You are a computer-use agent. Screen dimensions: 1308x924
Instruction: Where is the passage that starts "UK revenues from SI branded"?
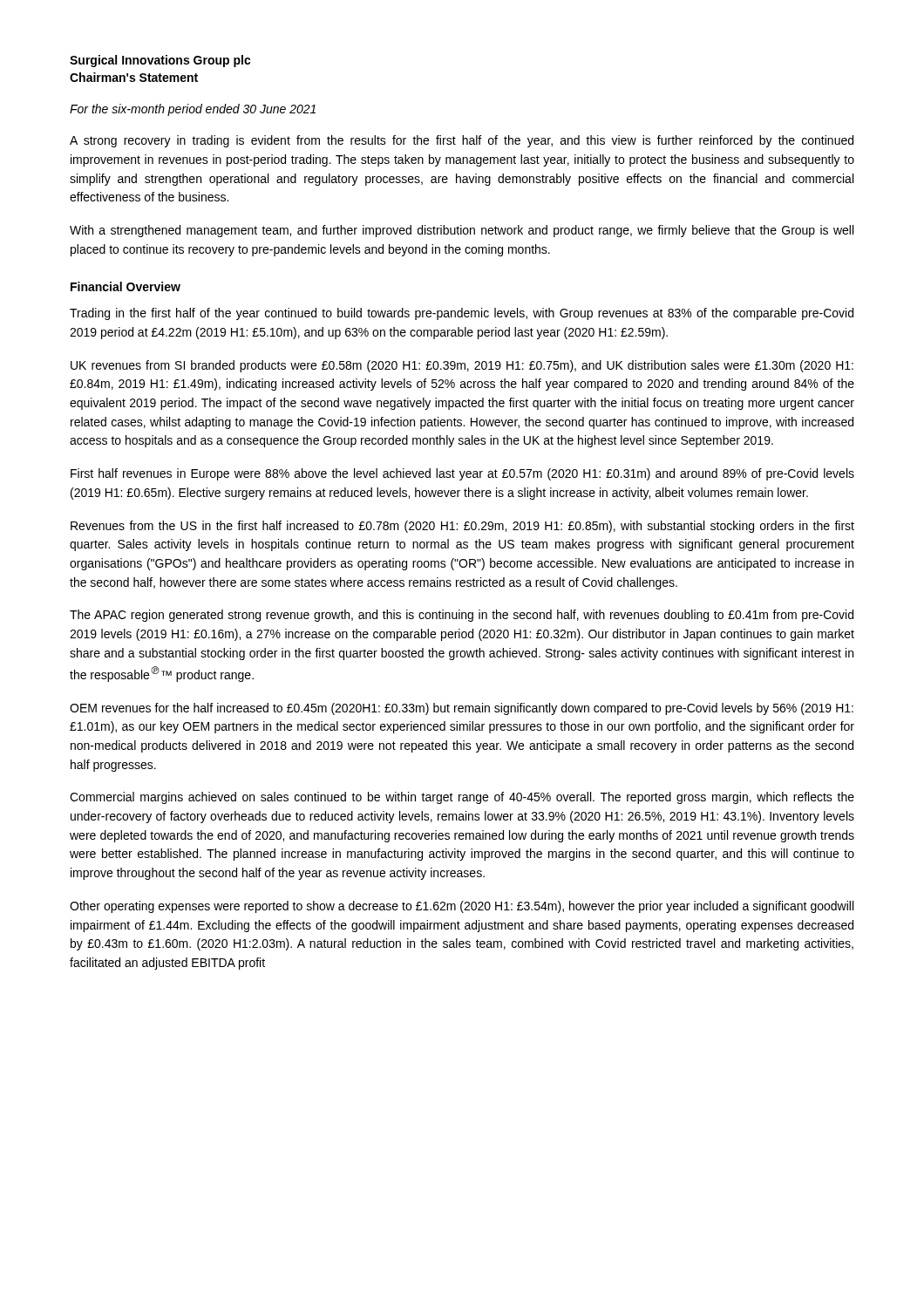pyautogui.click(x=462, y=404)
